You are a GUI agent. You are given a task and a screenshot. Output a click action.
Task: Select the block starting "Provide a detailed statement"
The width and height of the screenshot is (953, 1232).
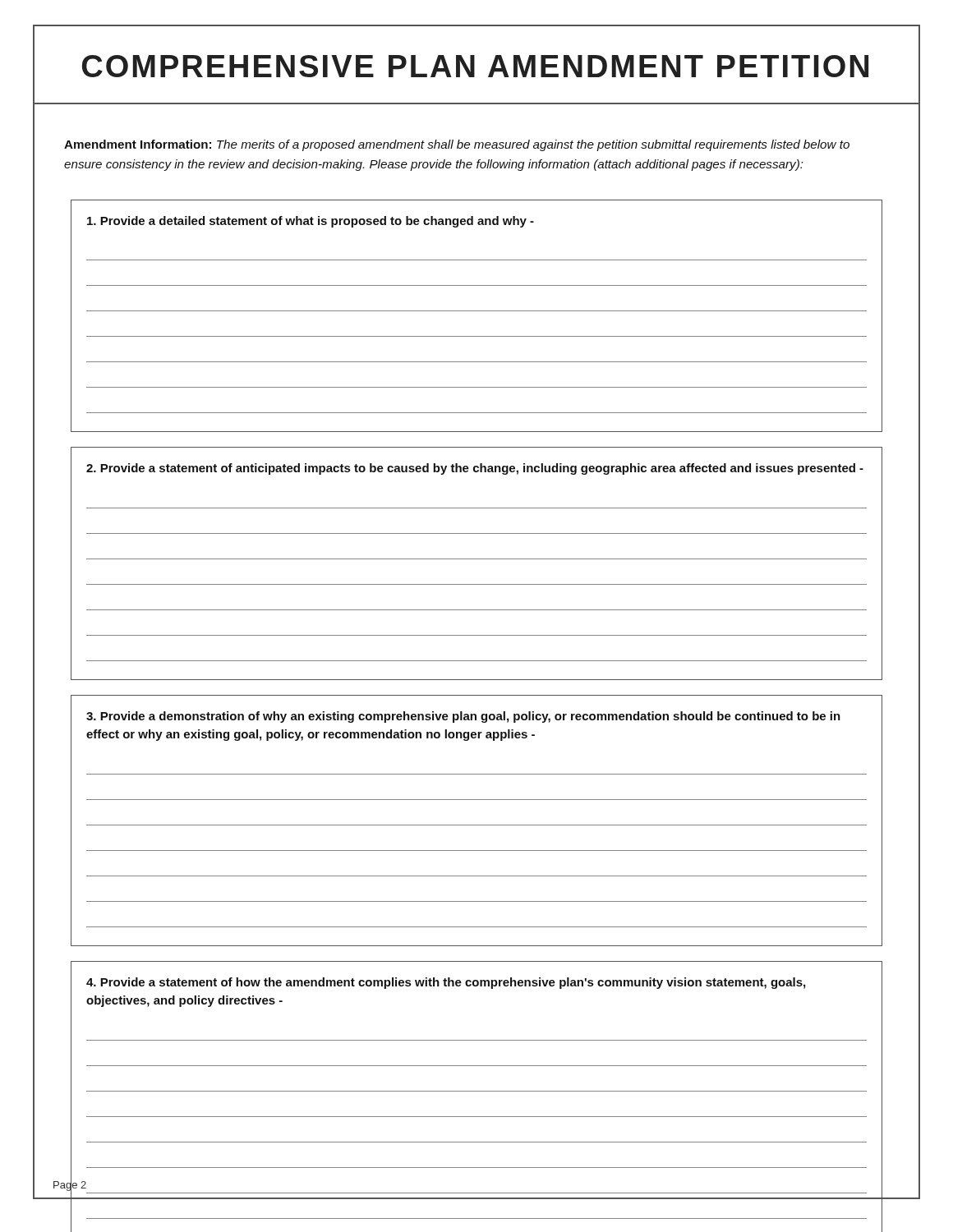point(476,312)
